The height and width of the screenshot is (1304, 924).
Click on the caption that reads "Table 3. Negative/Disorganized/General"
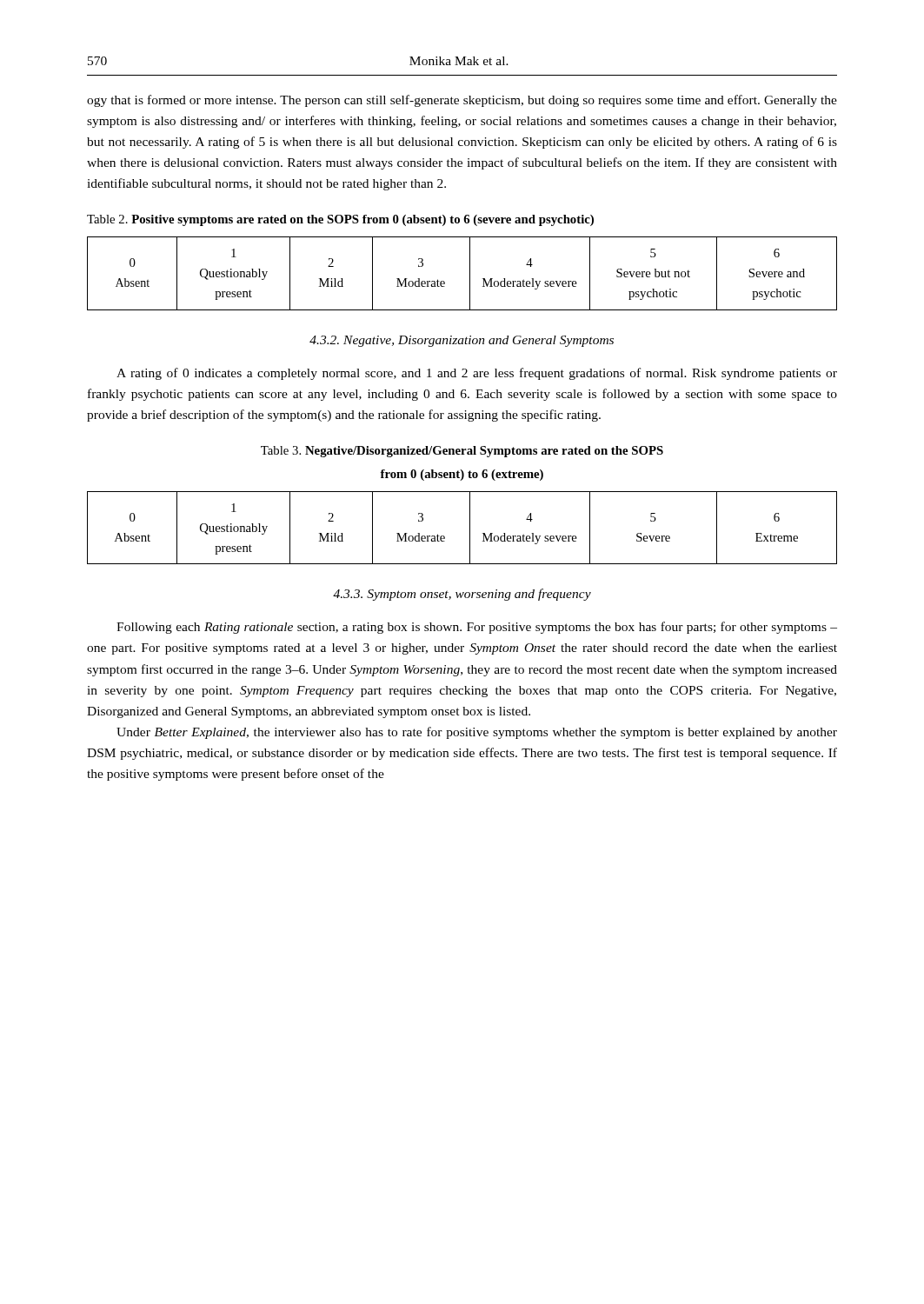coord(462,450)
